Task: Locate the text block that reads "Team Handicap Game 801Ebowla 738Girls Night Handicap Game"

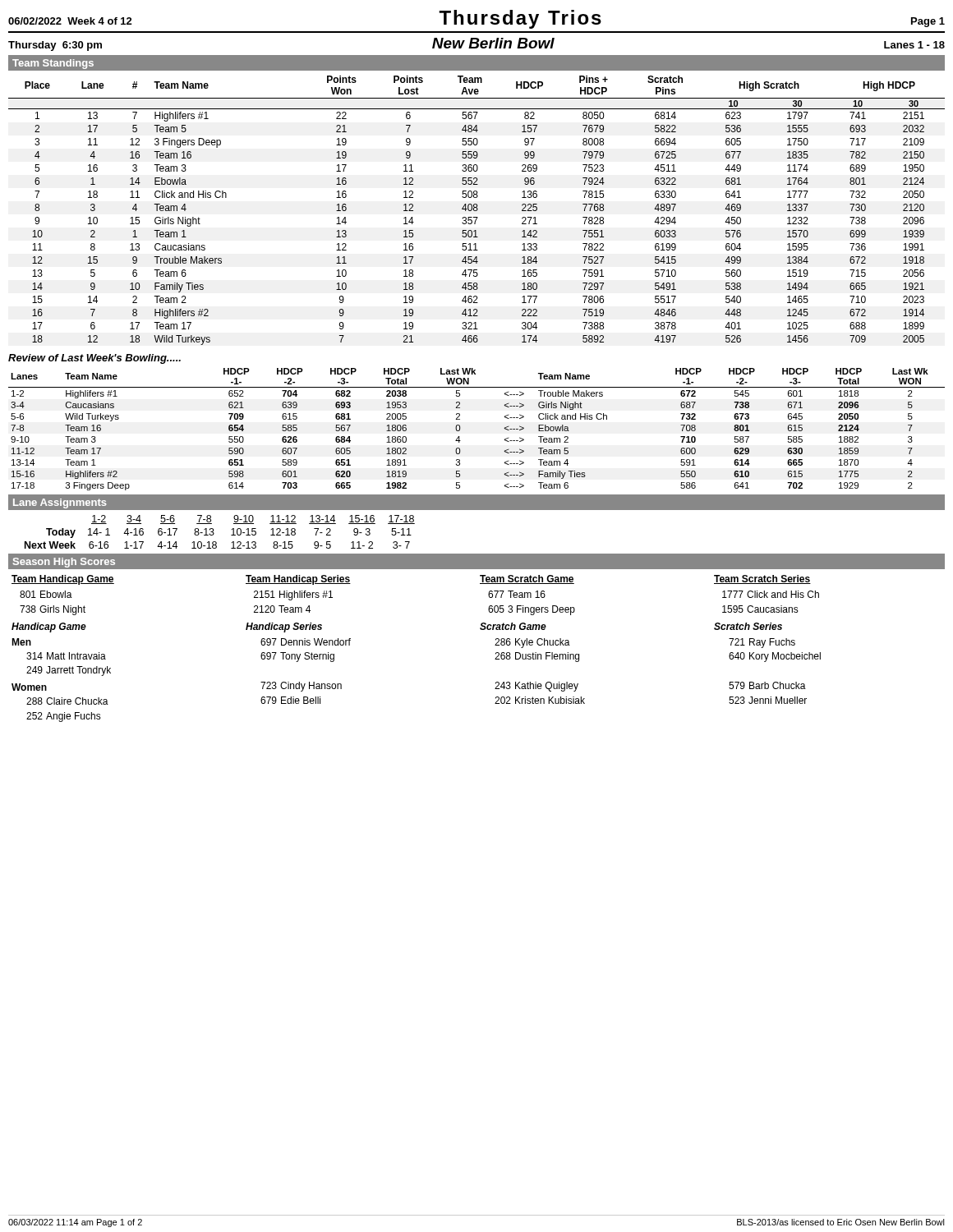Action: pyautogui.click(x=63, y=579)
